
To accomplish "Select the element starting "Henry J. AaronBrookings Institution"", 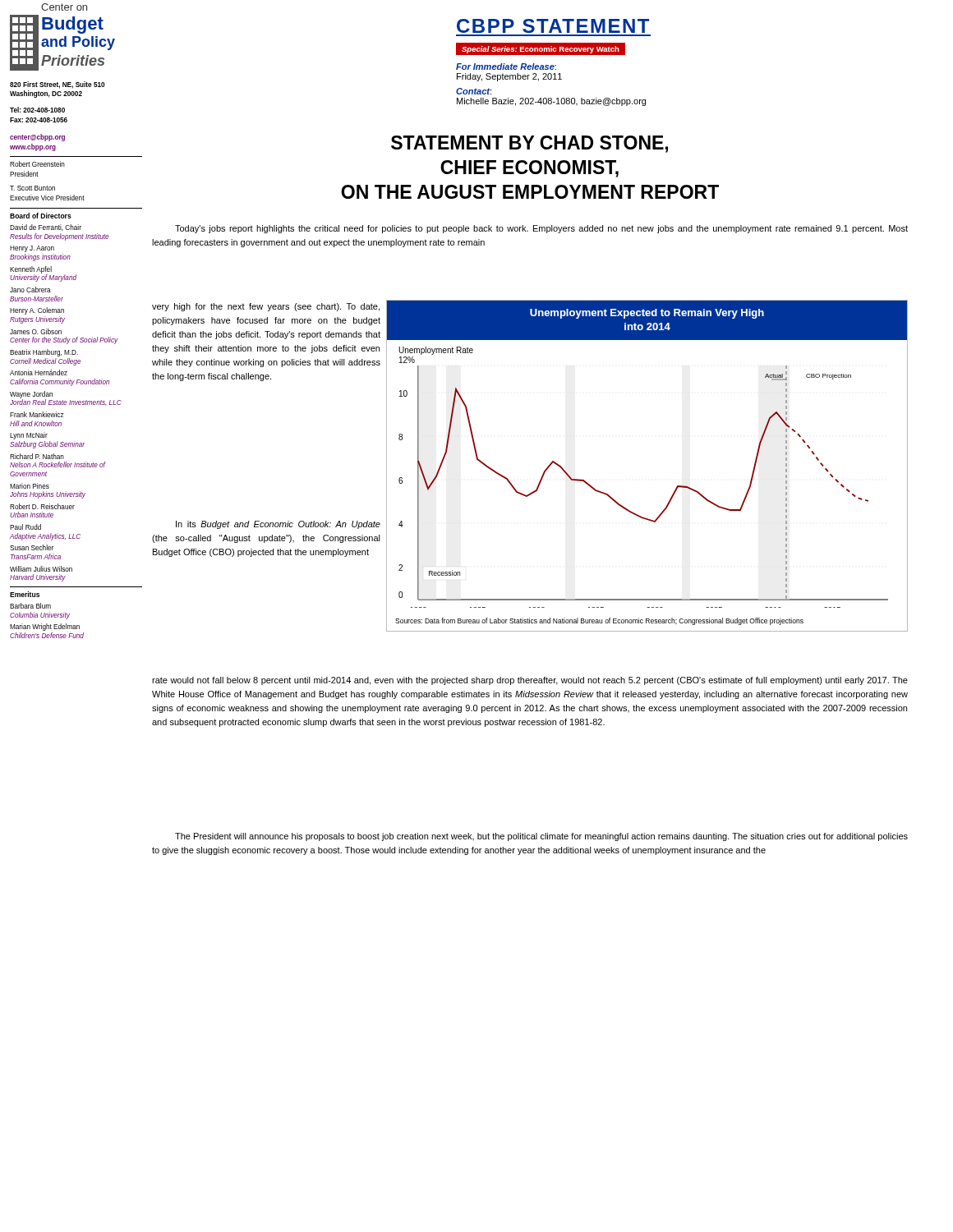I will tap(76, 254).
